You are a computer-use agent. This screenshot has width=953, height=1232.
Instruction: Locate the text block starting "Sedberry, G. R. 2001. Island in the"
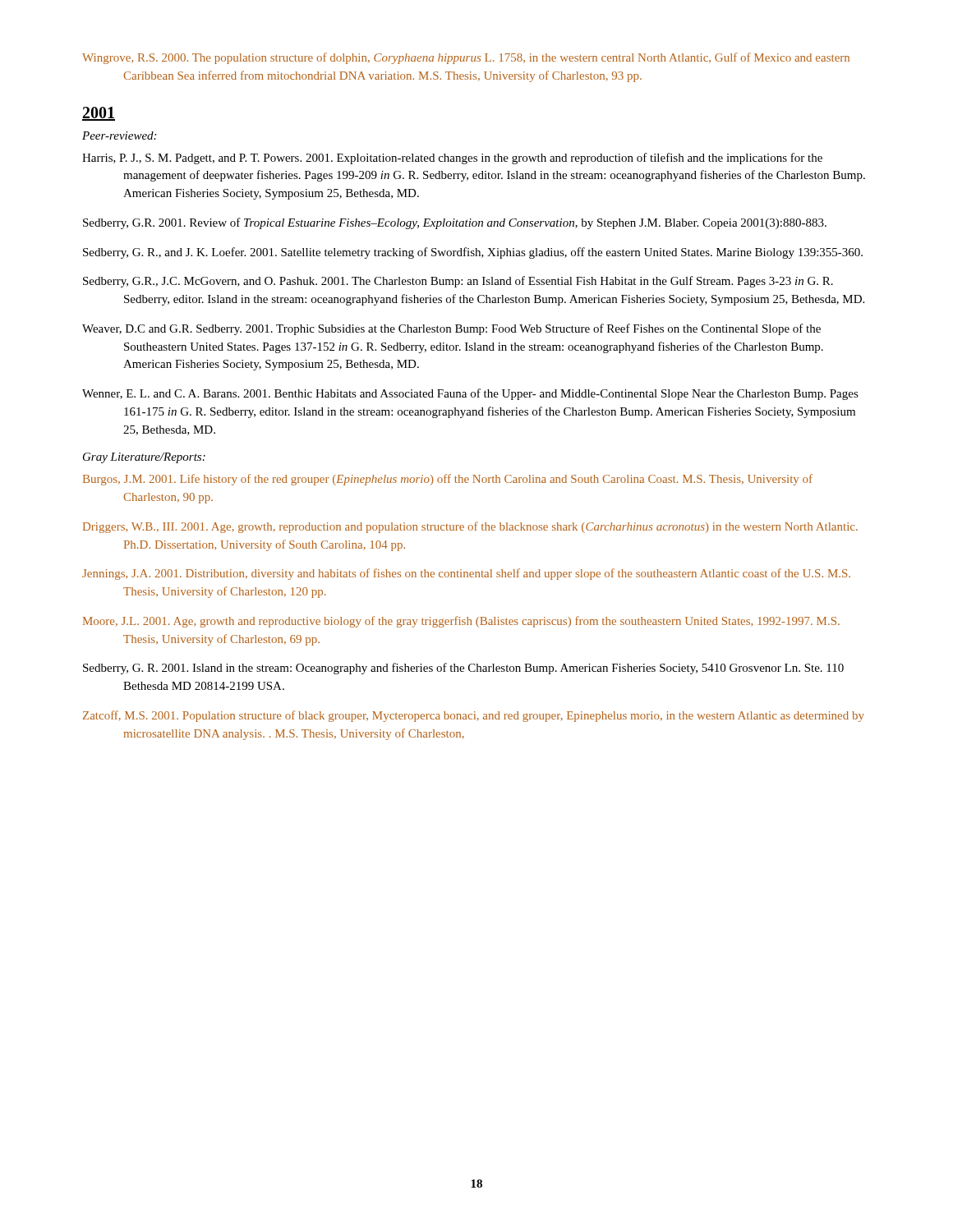click(x=463, y=677)
